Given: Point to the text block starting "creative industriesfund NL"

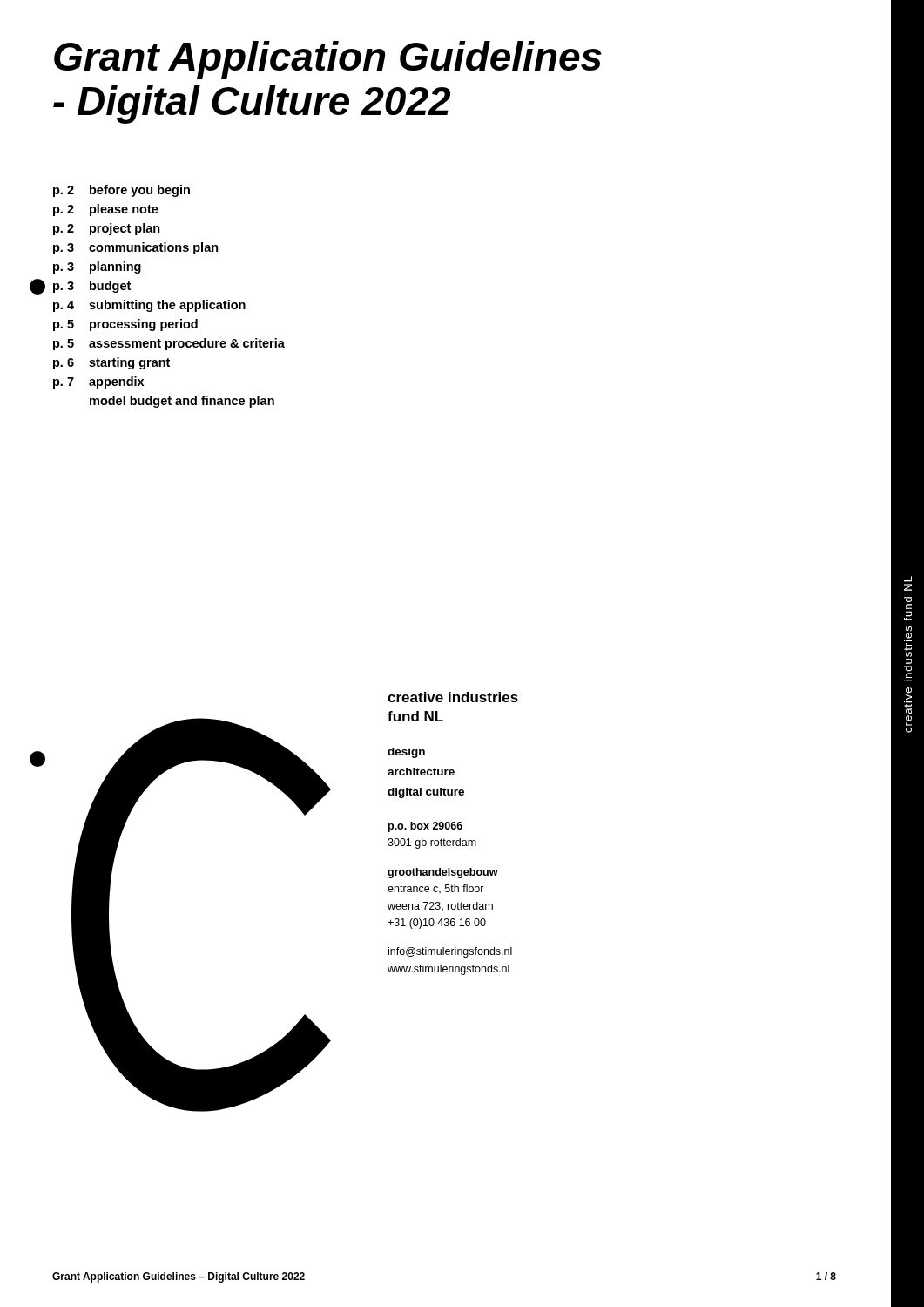Looking at the screenshot, I should [x=453, y=697].
